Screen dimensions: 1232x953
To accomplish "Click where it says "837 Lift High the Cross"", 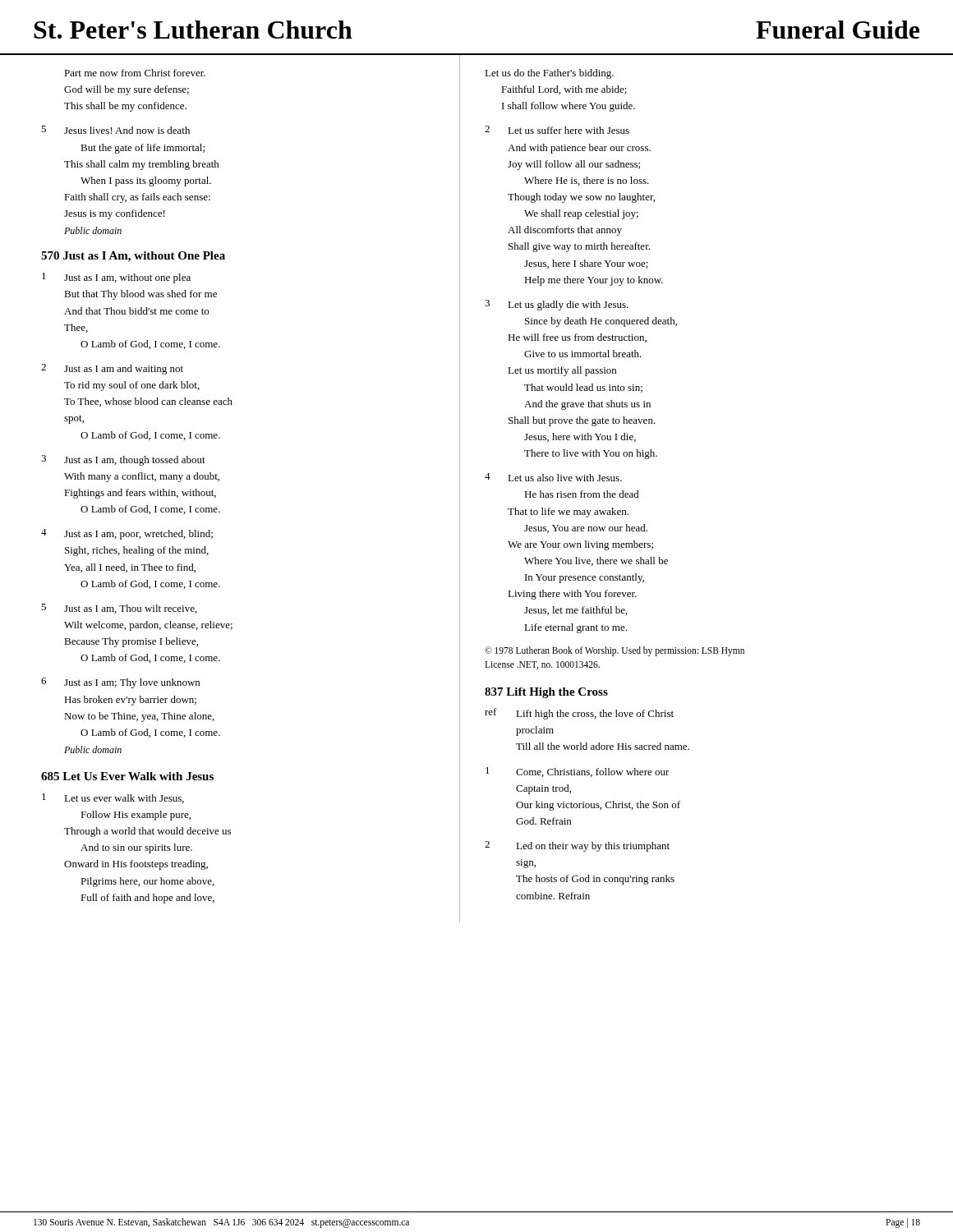I will (x=546, y=692).
